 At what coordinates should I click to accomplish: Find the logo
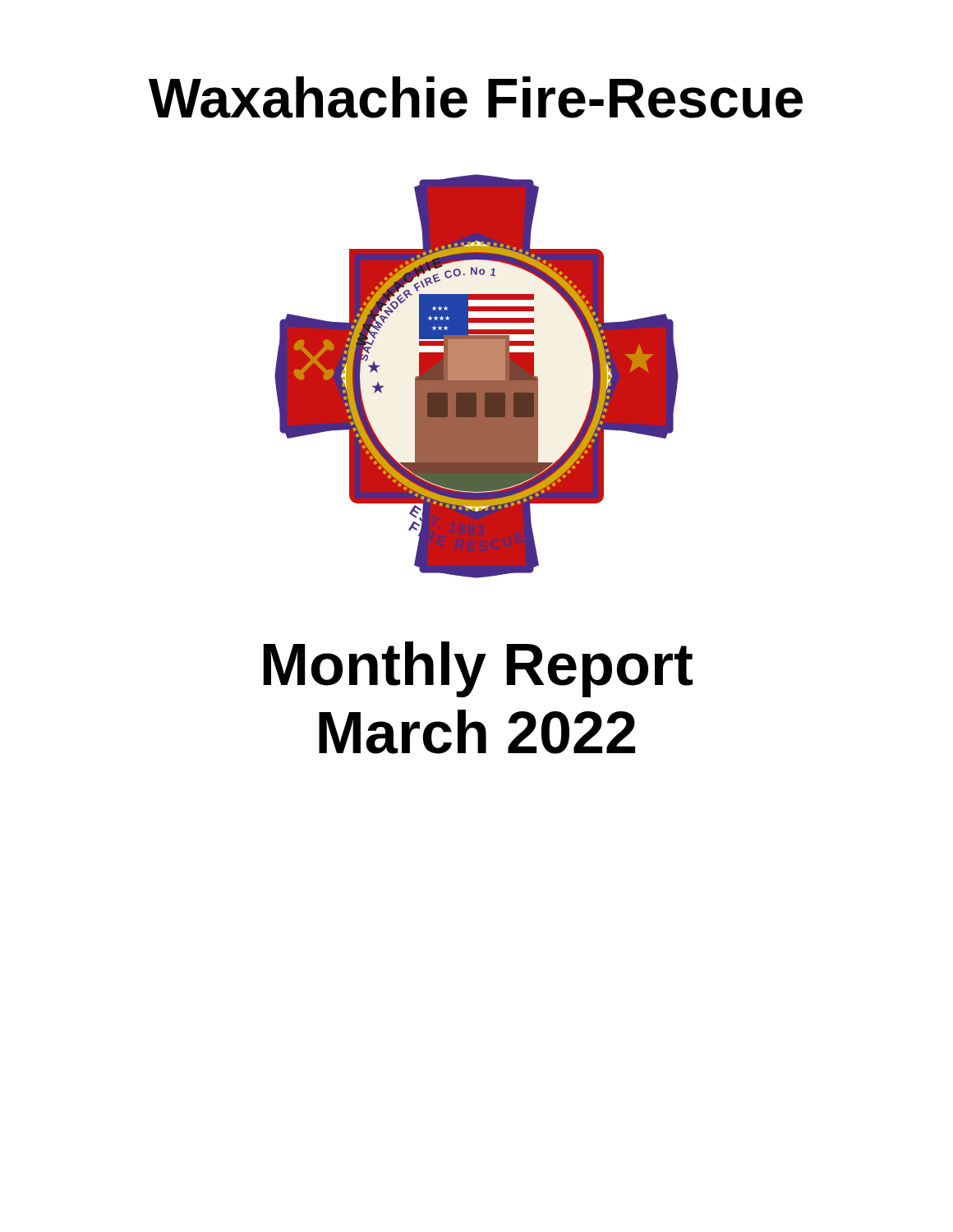click(476, 376)
